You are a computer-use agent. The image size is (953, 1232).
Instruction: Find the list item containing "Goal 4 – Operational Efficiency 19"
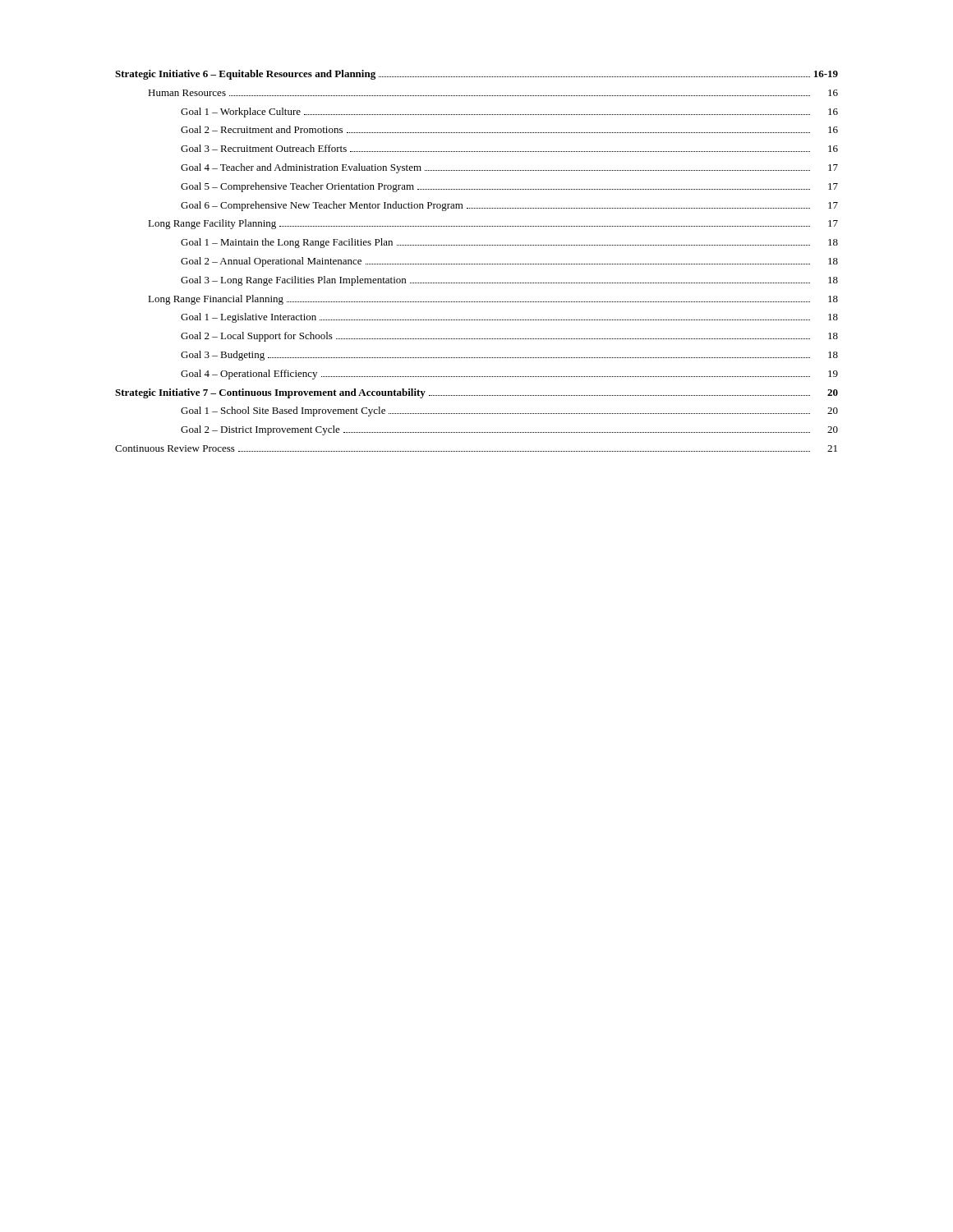[x=509, y=374]
